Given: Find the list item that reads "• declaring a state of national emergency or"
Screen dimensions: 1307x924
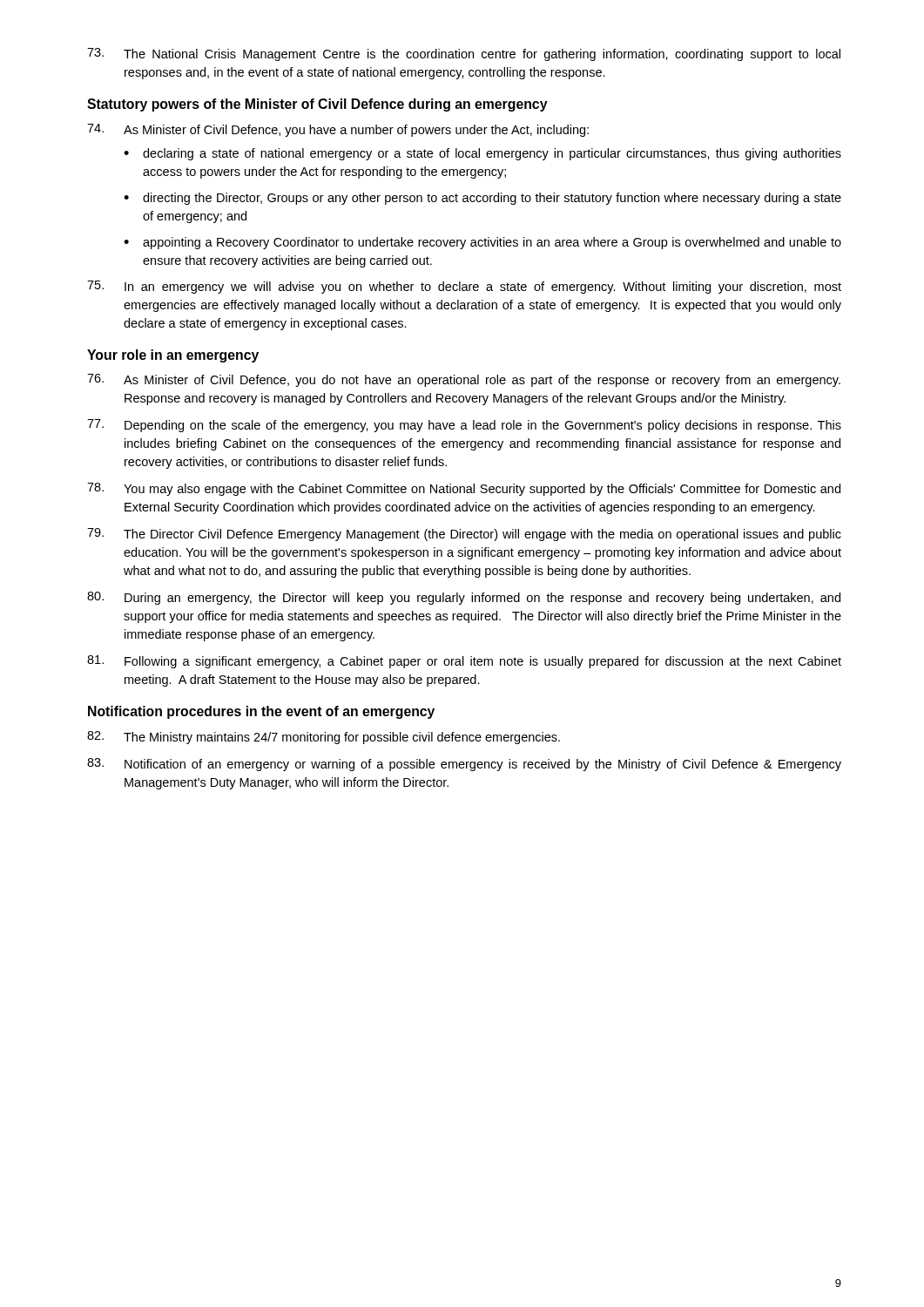Looking at the screenshot, I should [x=482, y=163].
